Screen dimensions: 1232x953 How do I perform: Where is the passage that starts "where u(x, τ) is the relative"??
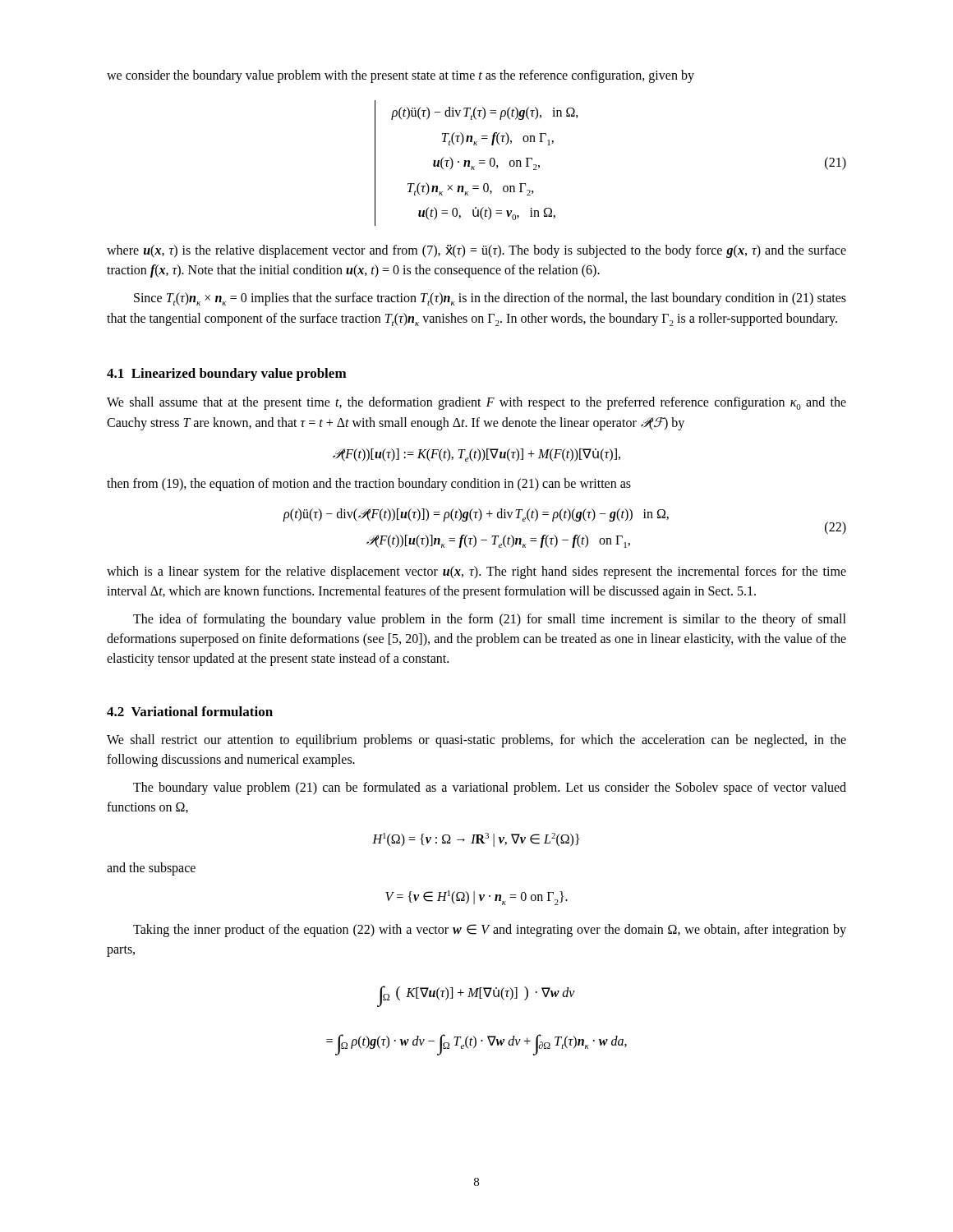pos(476,260)
